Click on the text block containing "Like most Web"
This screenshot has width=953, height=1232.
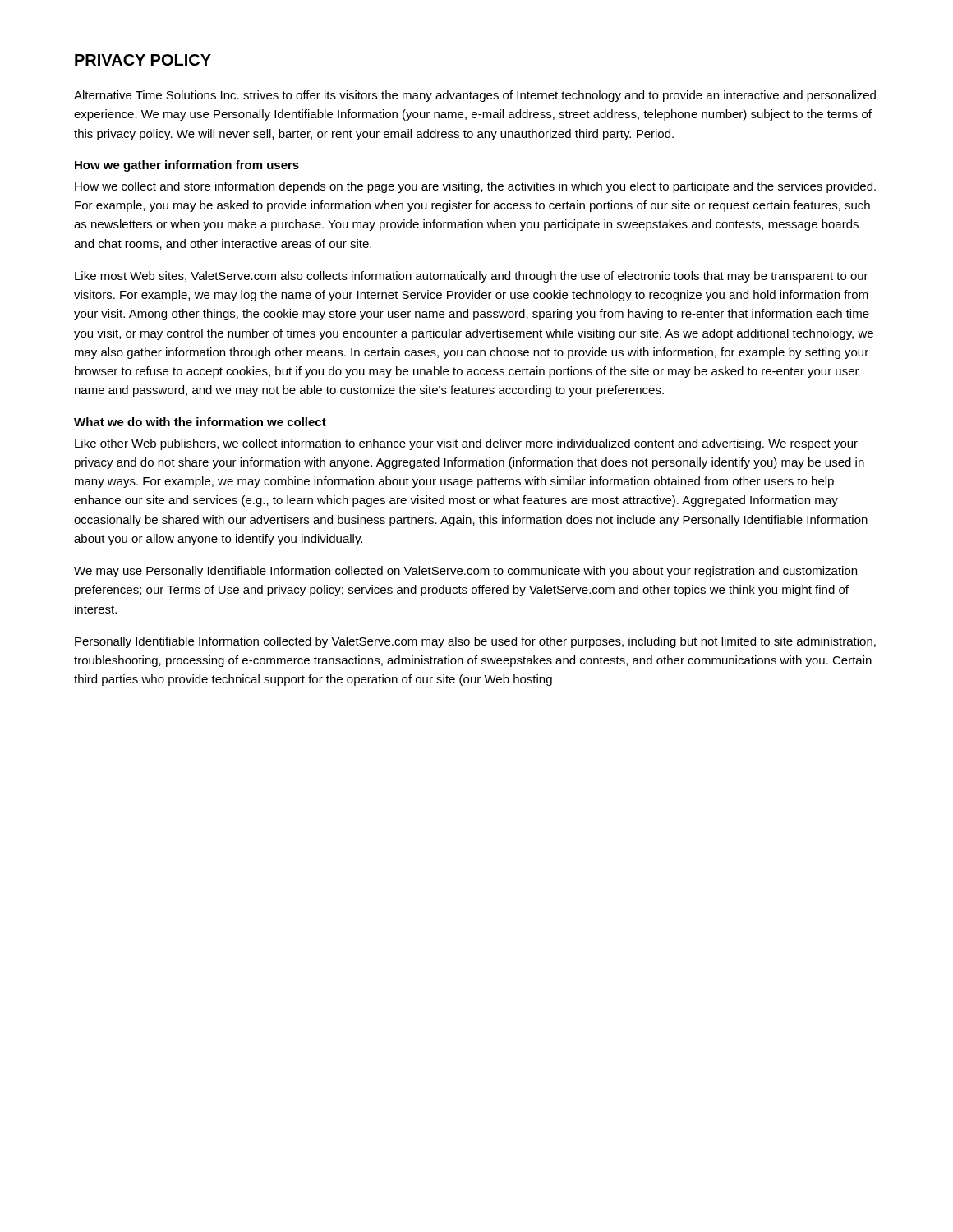pos(474,333)
